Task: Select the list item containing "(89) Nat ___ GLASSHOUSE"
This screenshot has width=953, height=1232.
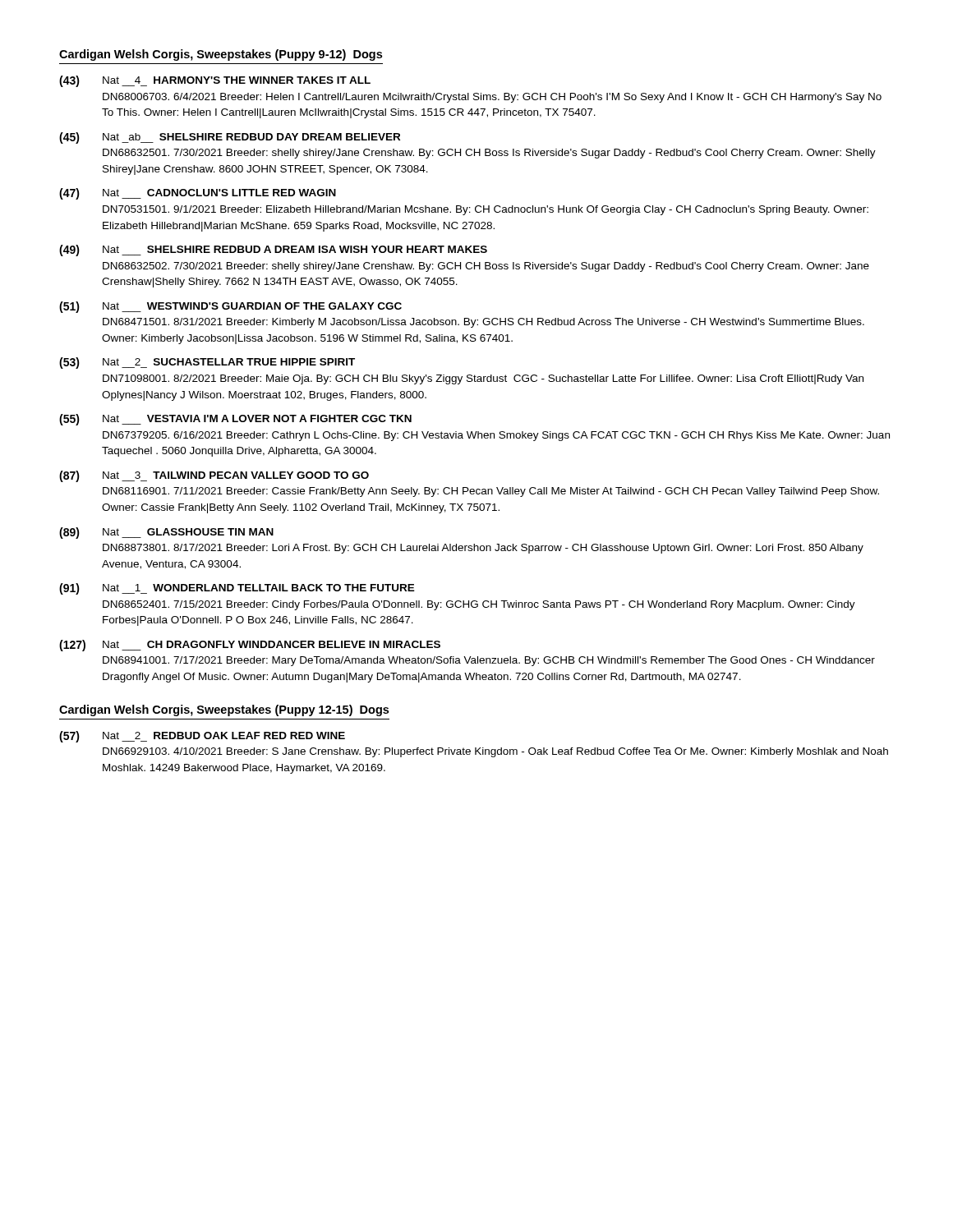Action: 476,548
